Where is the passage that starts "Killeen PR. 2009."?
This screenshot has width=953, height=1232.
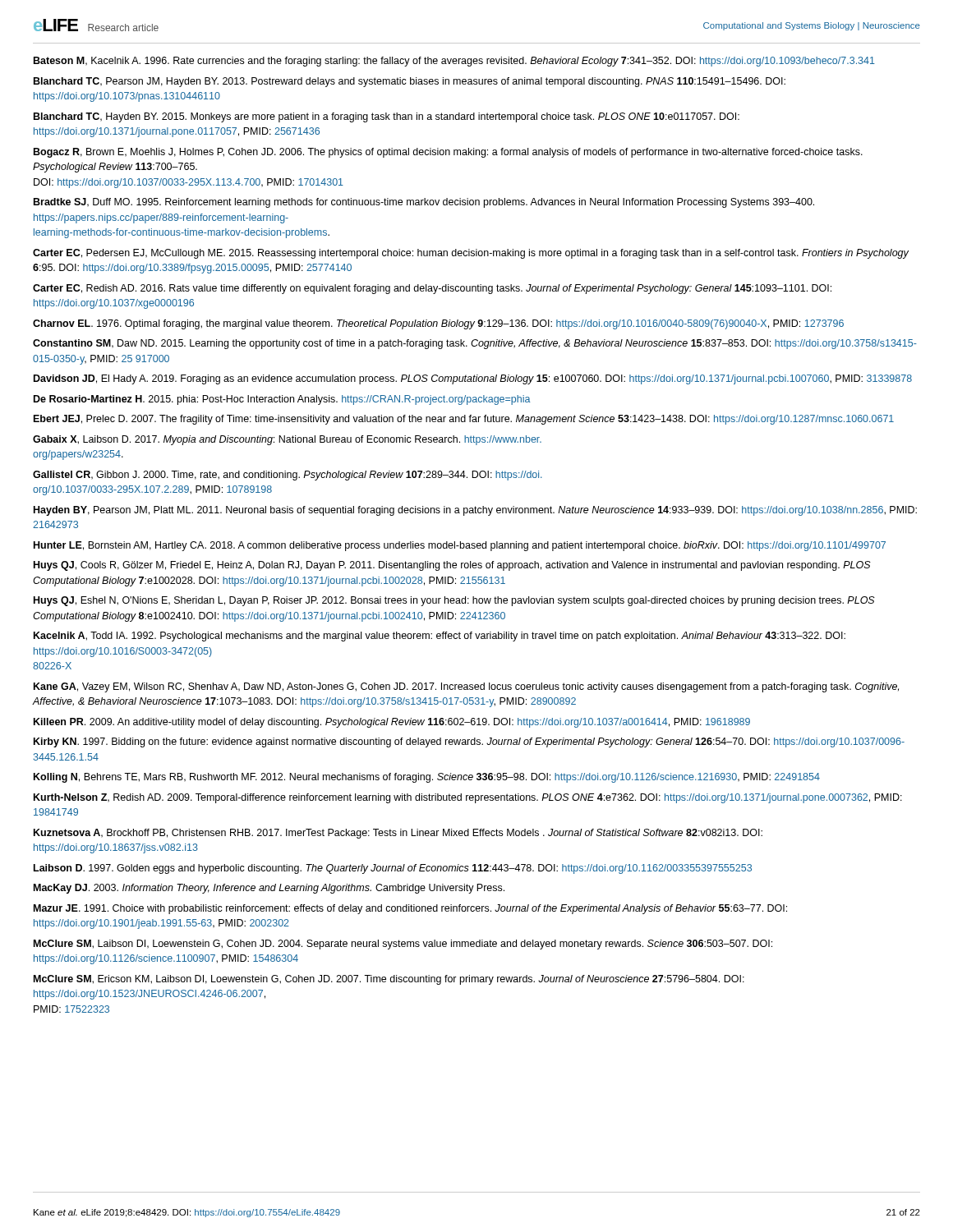(x=392, y=722)
